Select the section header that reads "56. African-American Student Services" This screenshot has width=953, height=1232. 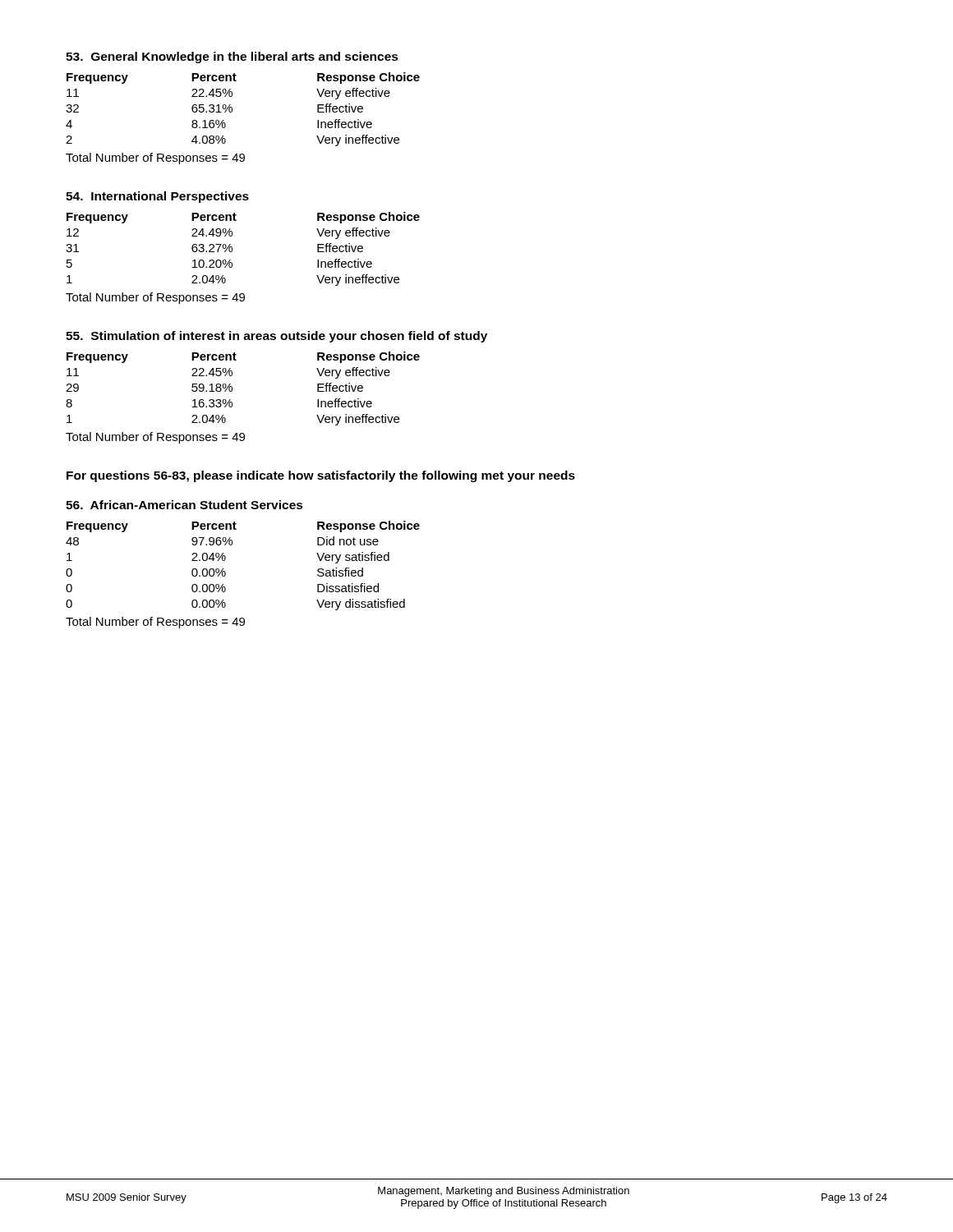[x=184, y=505]
